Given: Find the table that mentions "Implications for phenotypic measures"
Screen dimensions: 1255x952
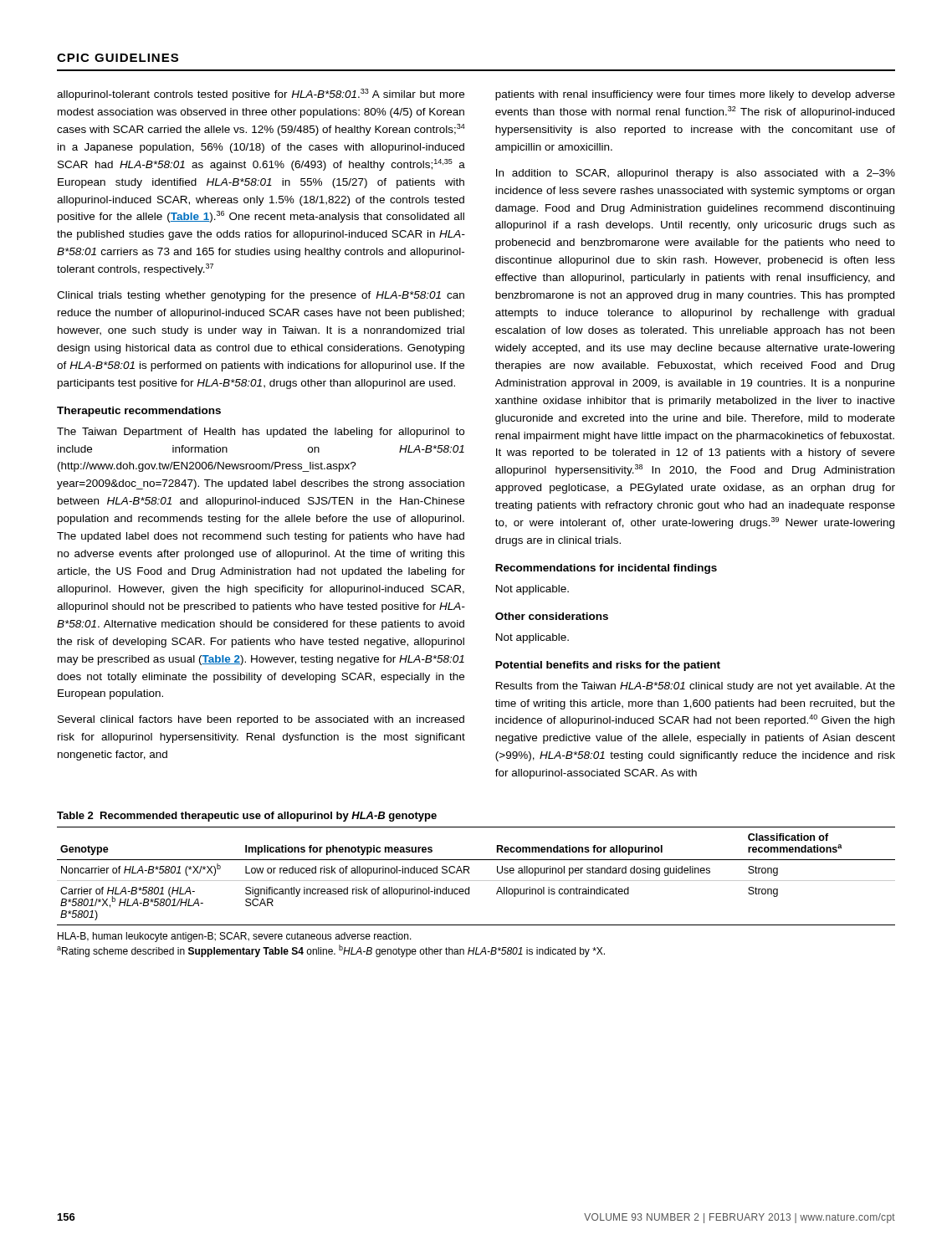Looking at the screenshot, I should [x=476, y=876].
